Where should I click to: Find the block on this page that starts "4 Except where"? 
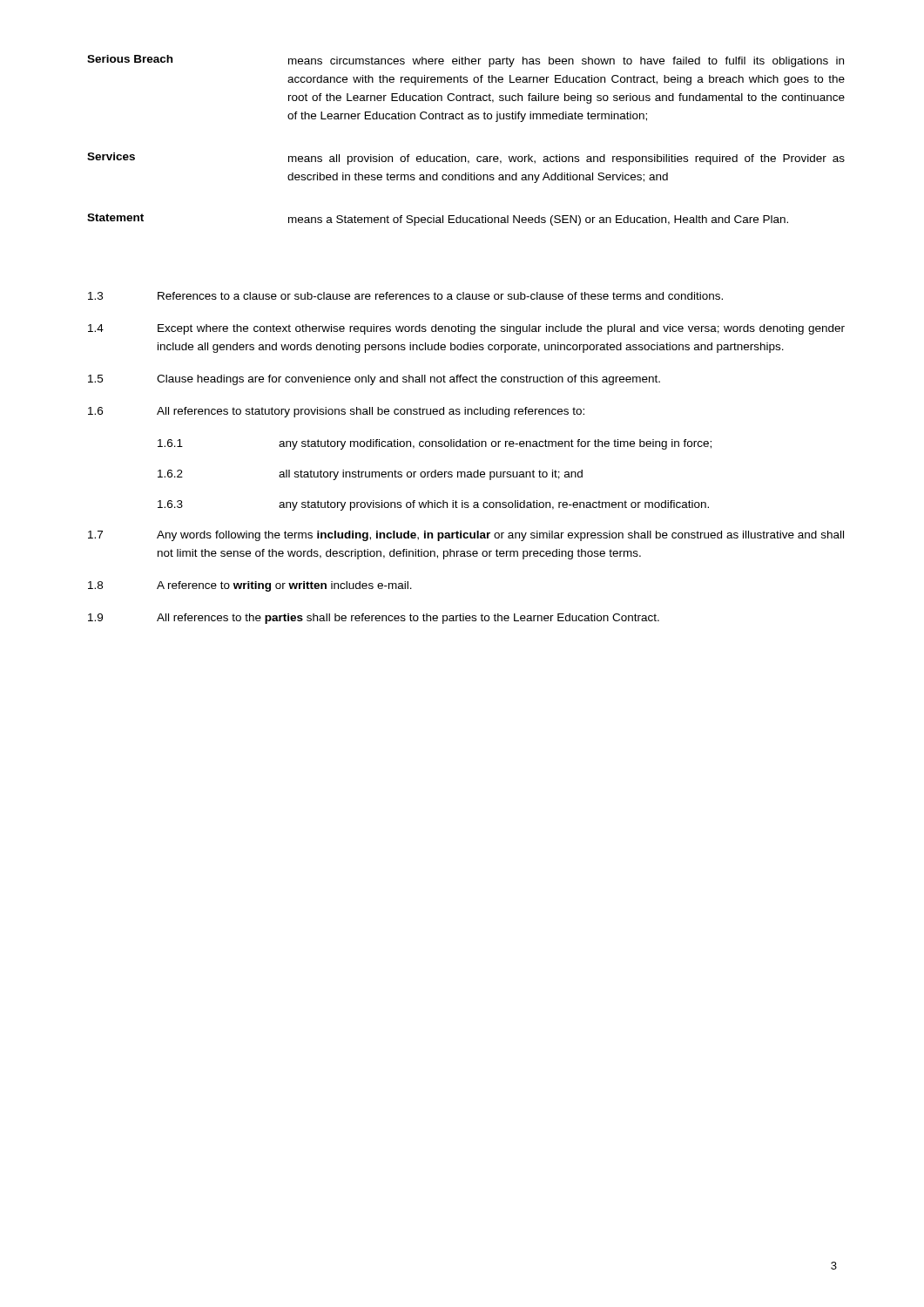(466, 338)
